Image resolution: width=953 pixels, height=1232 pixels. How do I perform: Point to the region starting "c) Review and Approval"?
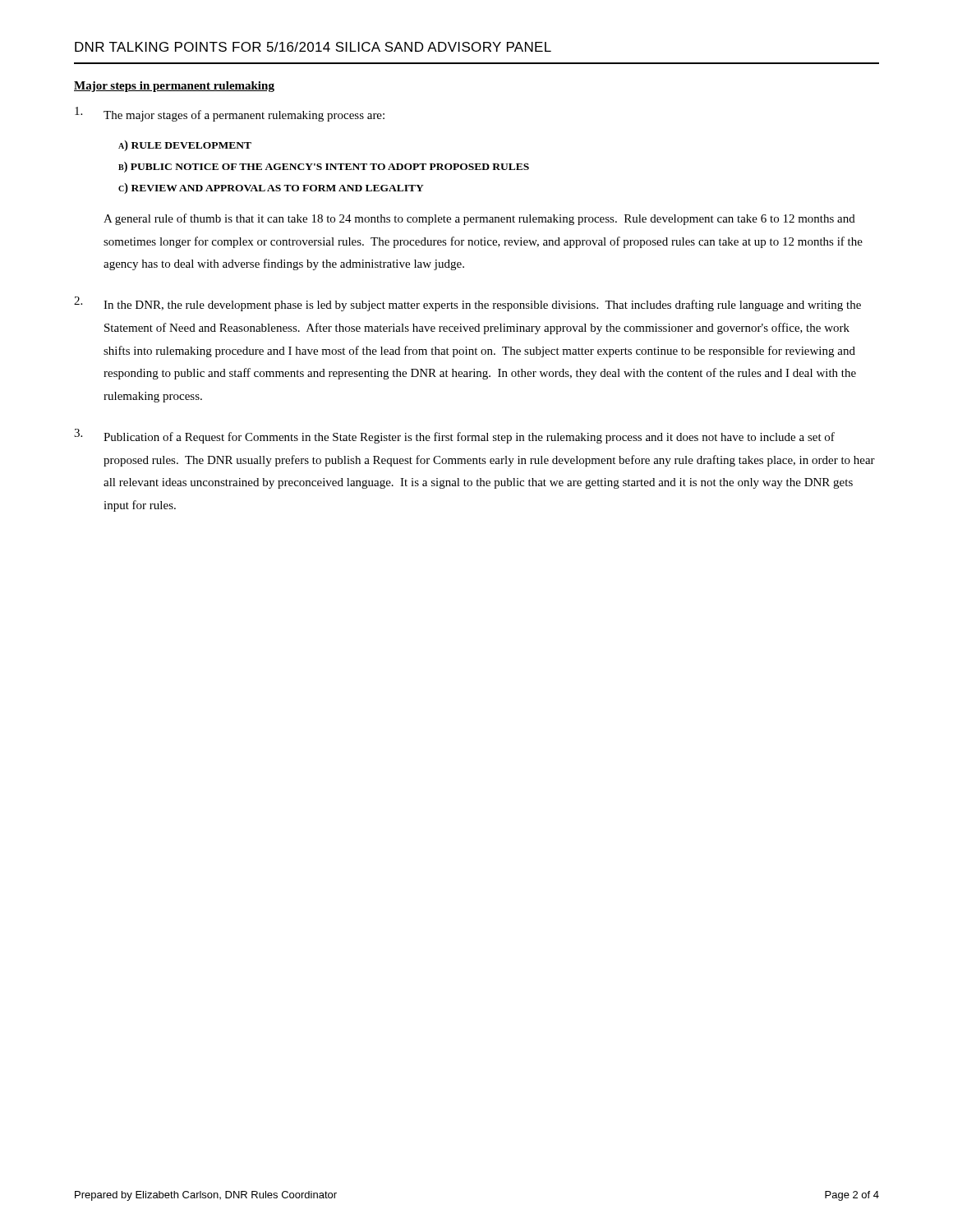point(271,188)
